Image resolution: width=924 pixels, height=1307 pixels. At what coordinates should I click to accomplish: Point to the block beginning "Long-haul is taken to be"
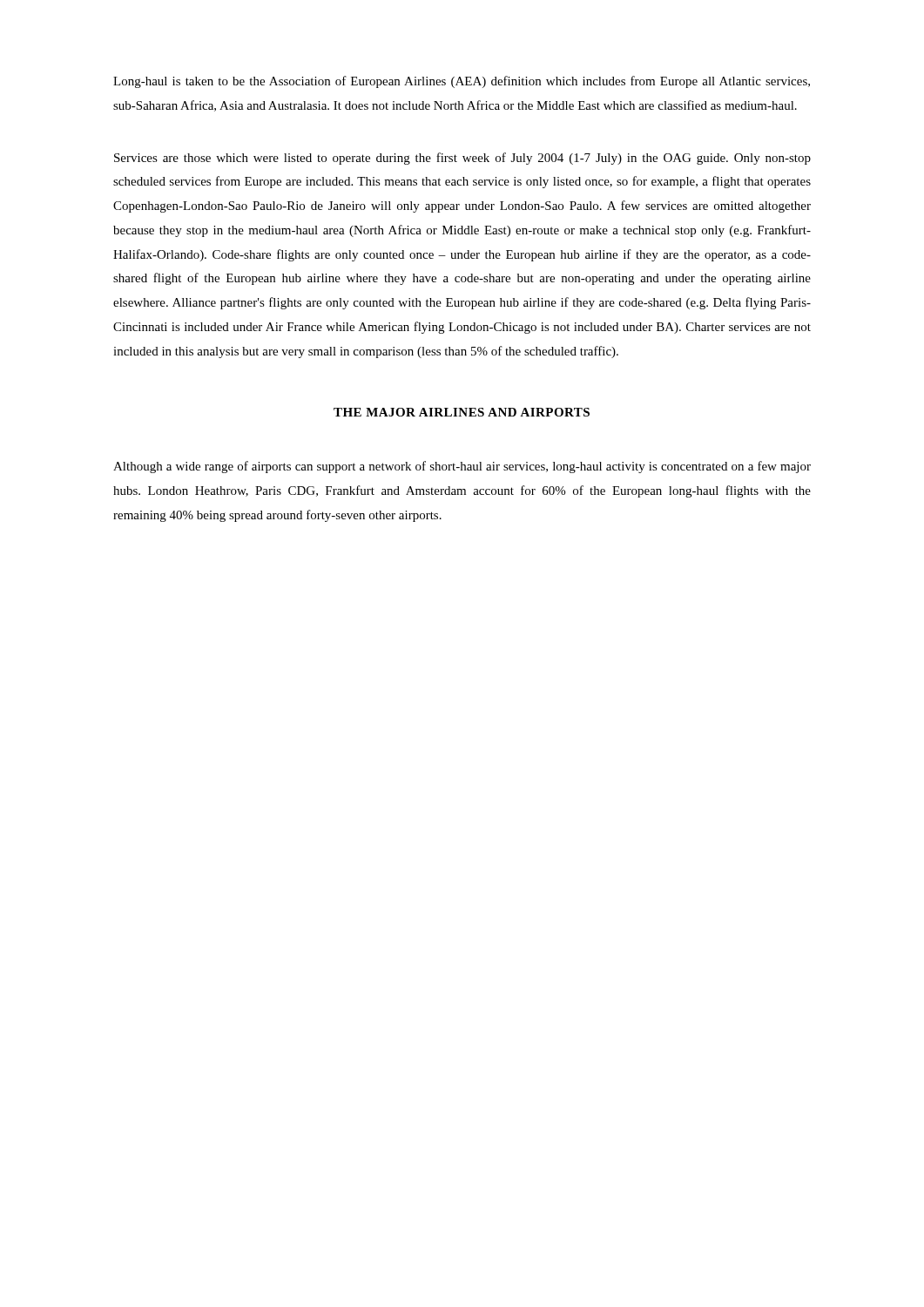(462, 93)
